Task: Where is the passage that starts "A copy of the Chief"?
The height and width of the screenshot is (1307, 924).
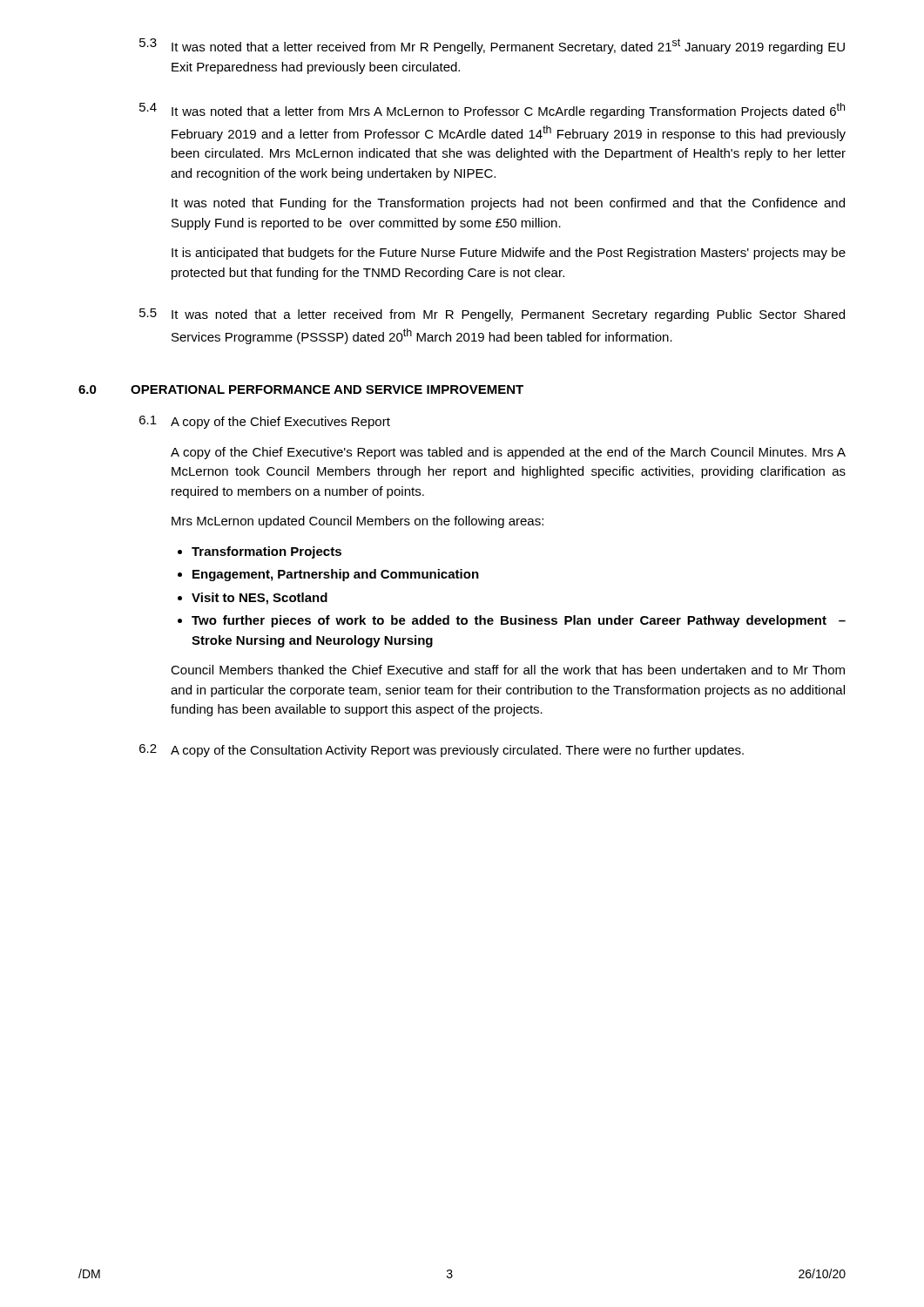Action: (508, 471)
